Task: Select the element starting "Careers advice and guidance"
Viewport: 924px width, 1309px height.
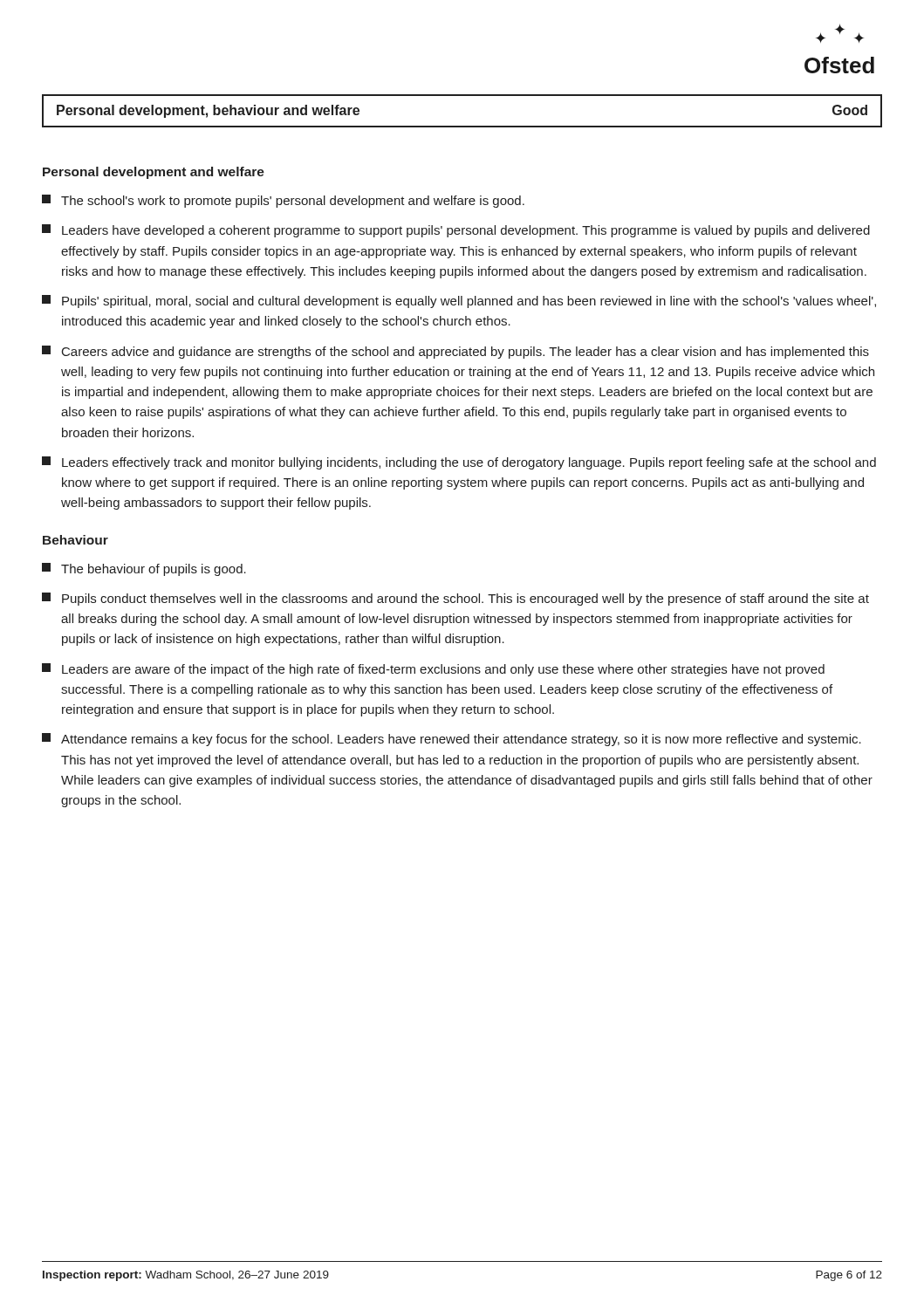Action: point(462,391)
